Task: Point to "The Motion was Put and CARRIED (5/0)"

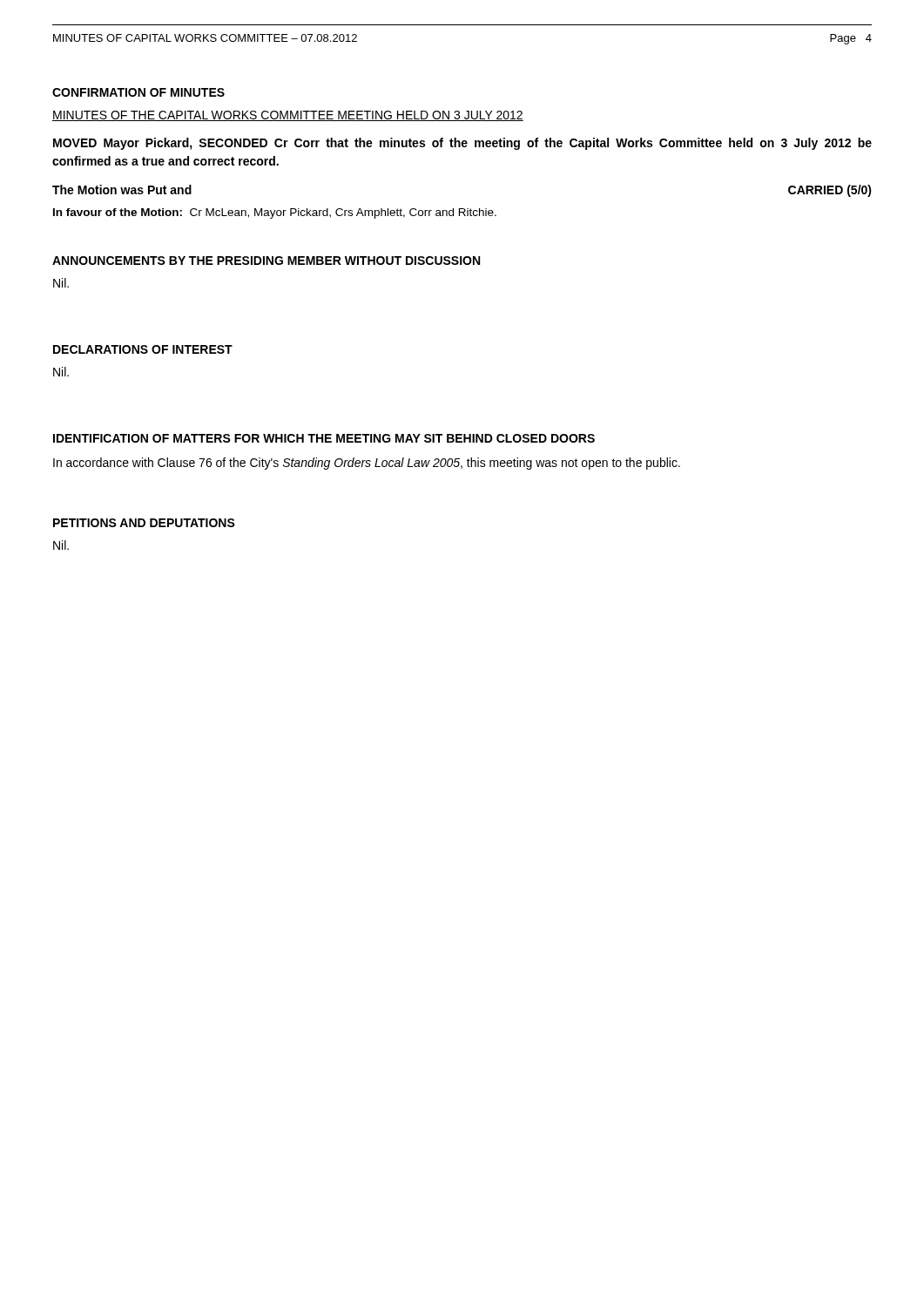Action: point(115,190)
